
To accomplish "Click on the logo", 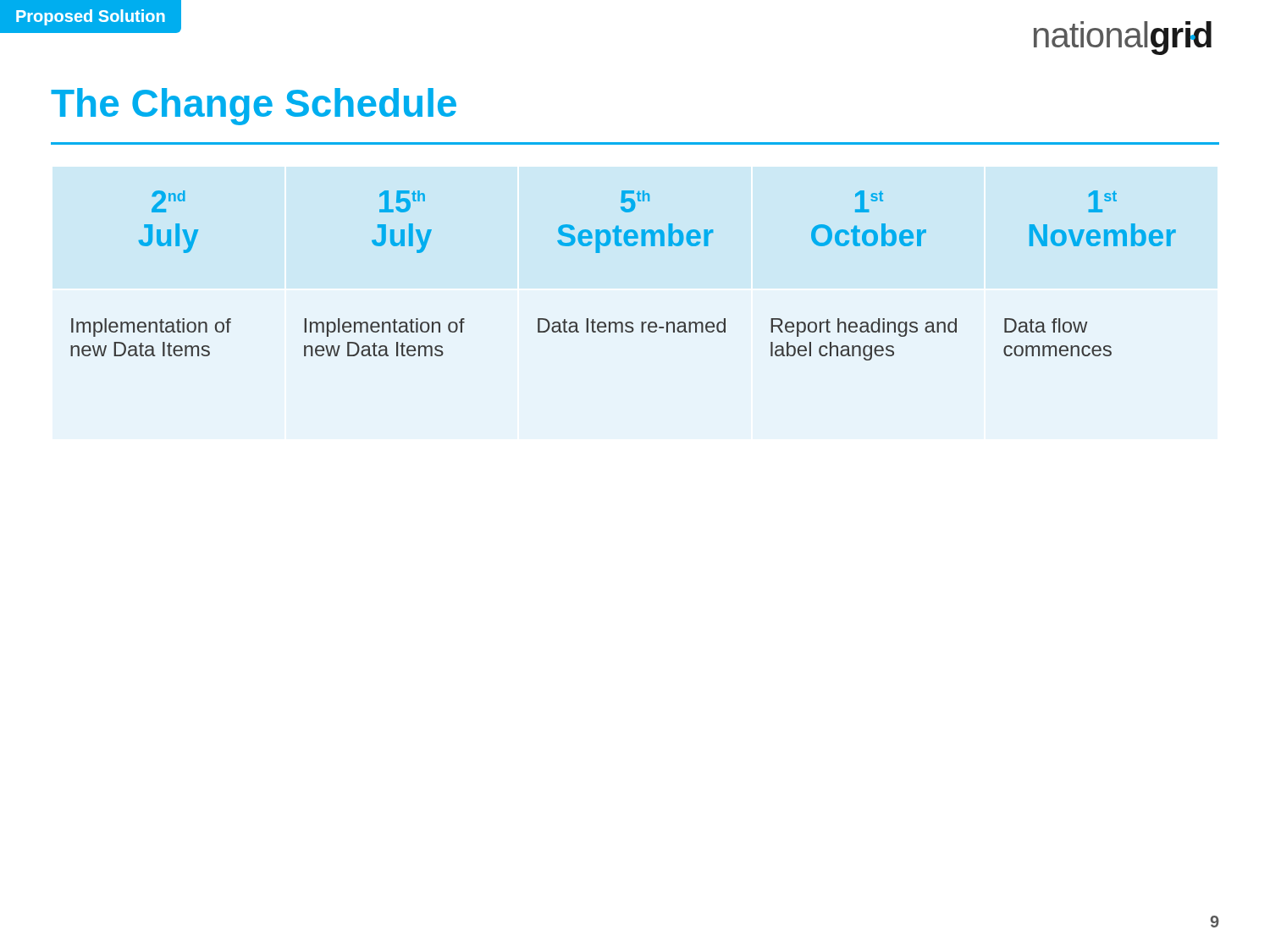I will [x=1125, y=36].
